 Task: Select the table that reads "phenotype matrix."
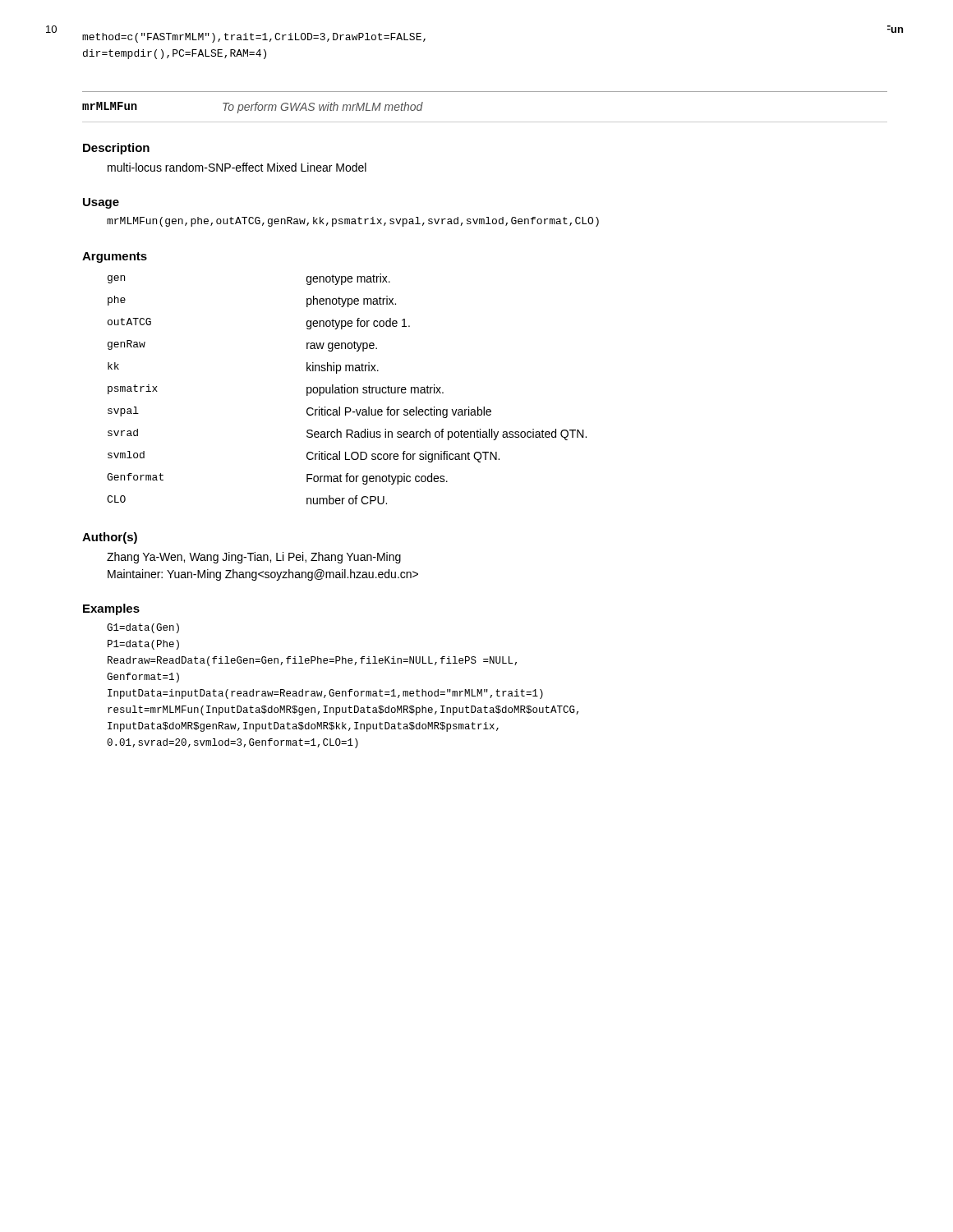tap(485, 390)
